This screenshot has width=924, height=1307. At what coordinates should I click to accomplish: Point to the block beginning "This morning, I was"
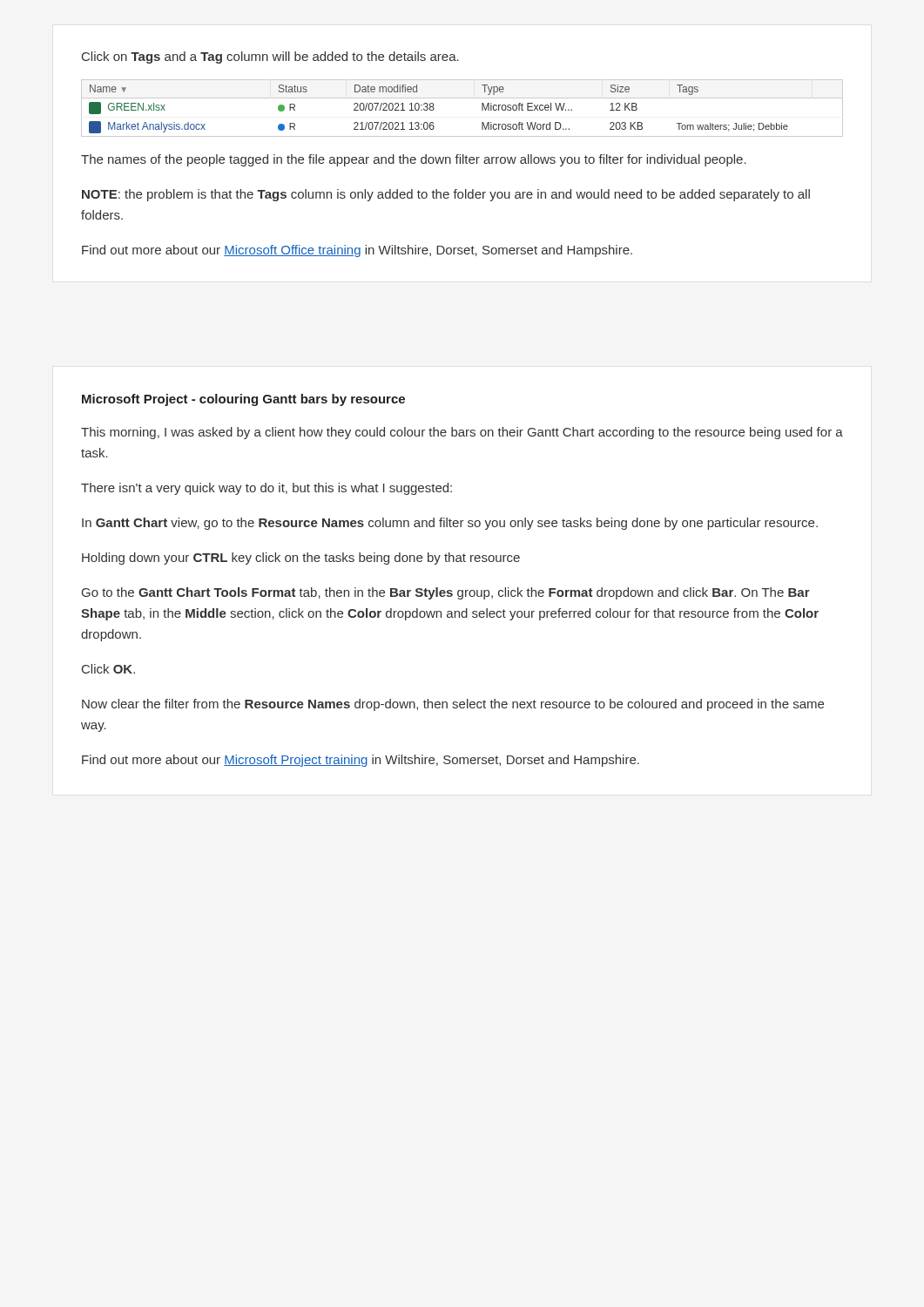462,442
